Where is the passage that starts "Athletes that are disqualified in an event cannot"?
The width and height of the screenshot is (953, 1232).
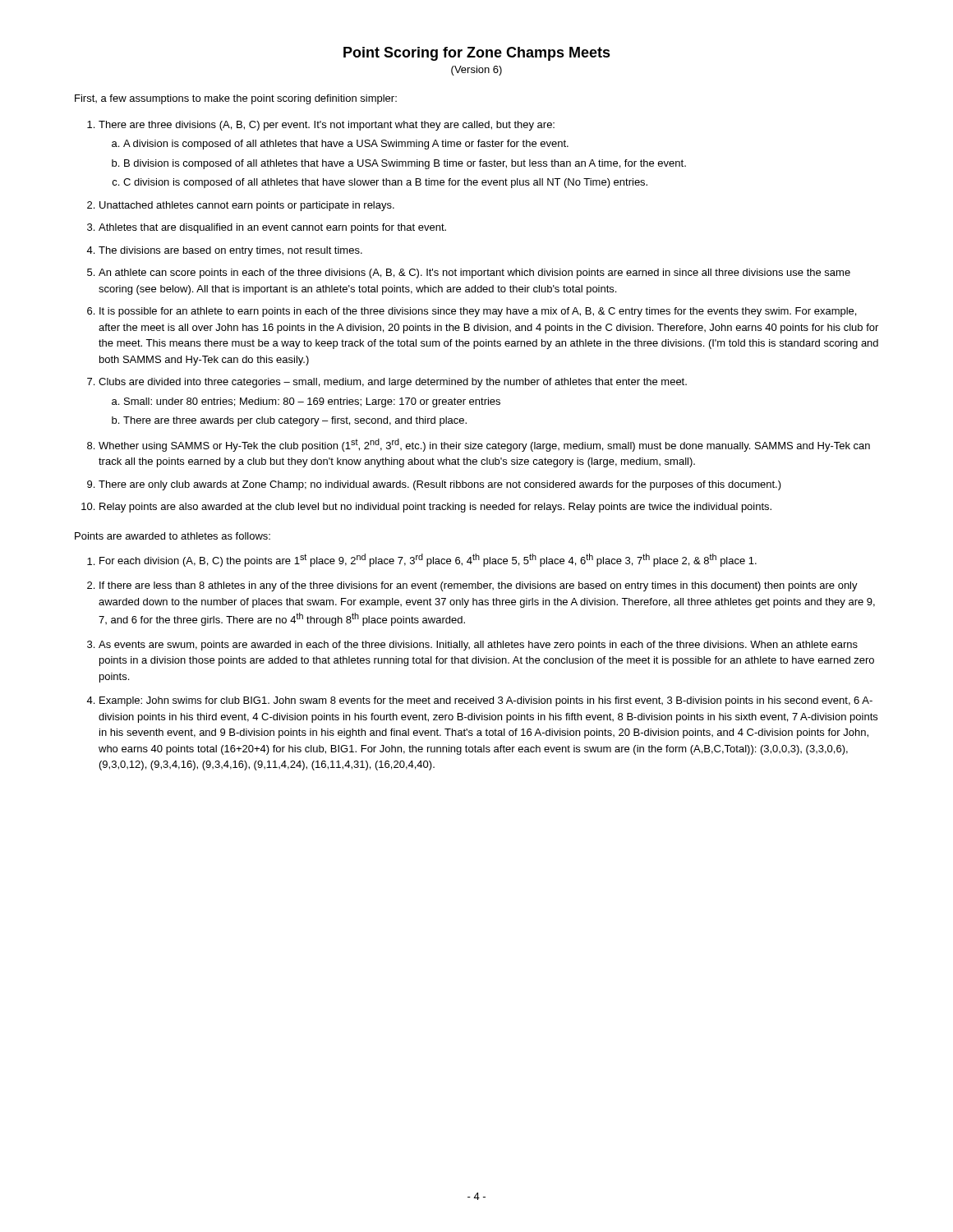(x=273, y=227)
